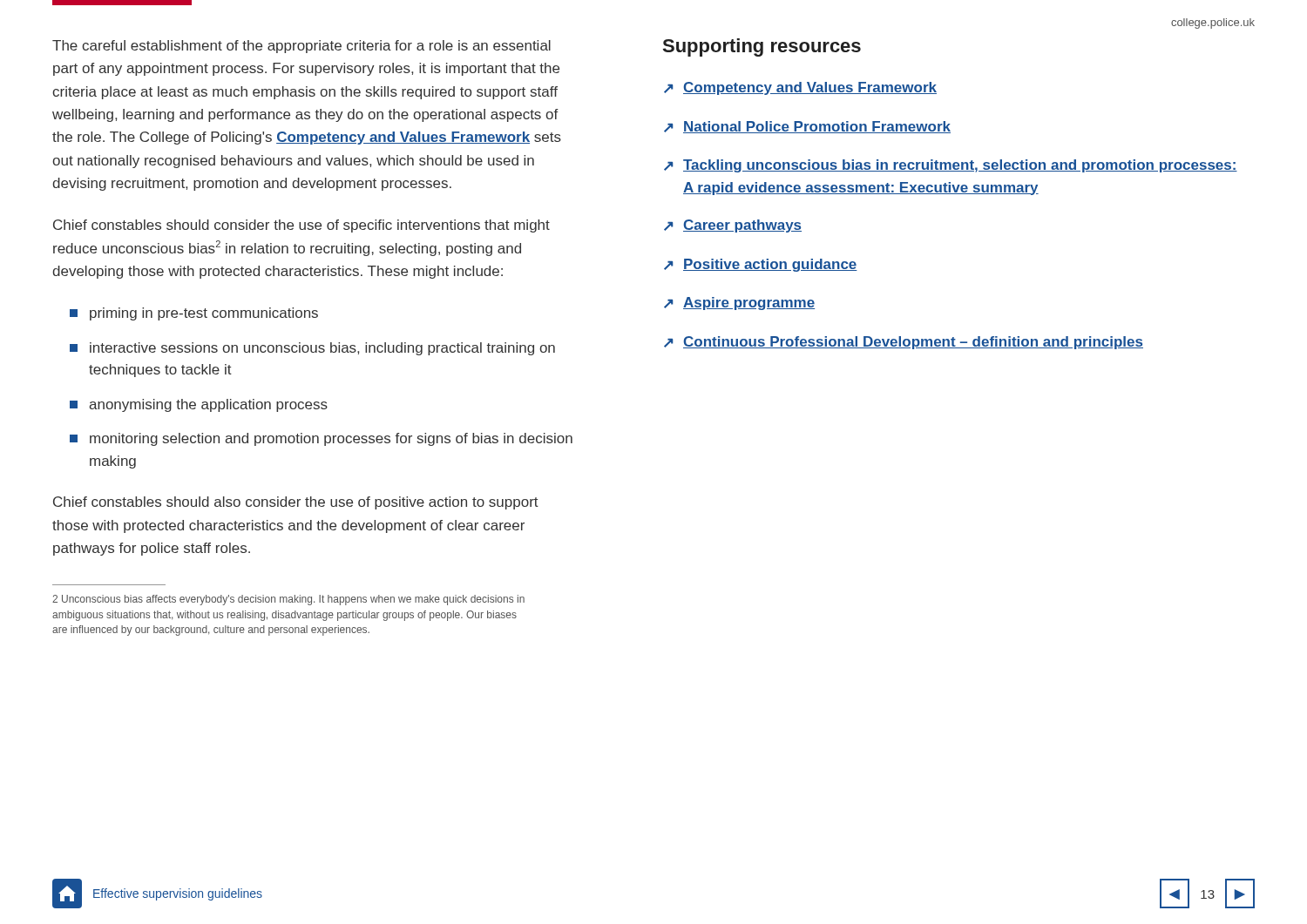Select the element starting "↗ Career pathways"
1307x924 pixels.
click(x=732, y=226)
